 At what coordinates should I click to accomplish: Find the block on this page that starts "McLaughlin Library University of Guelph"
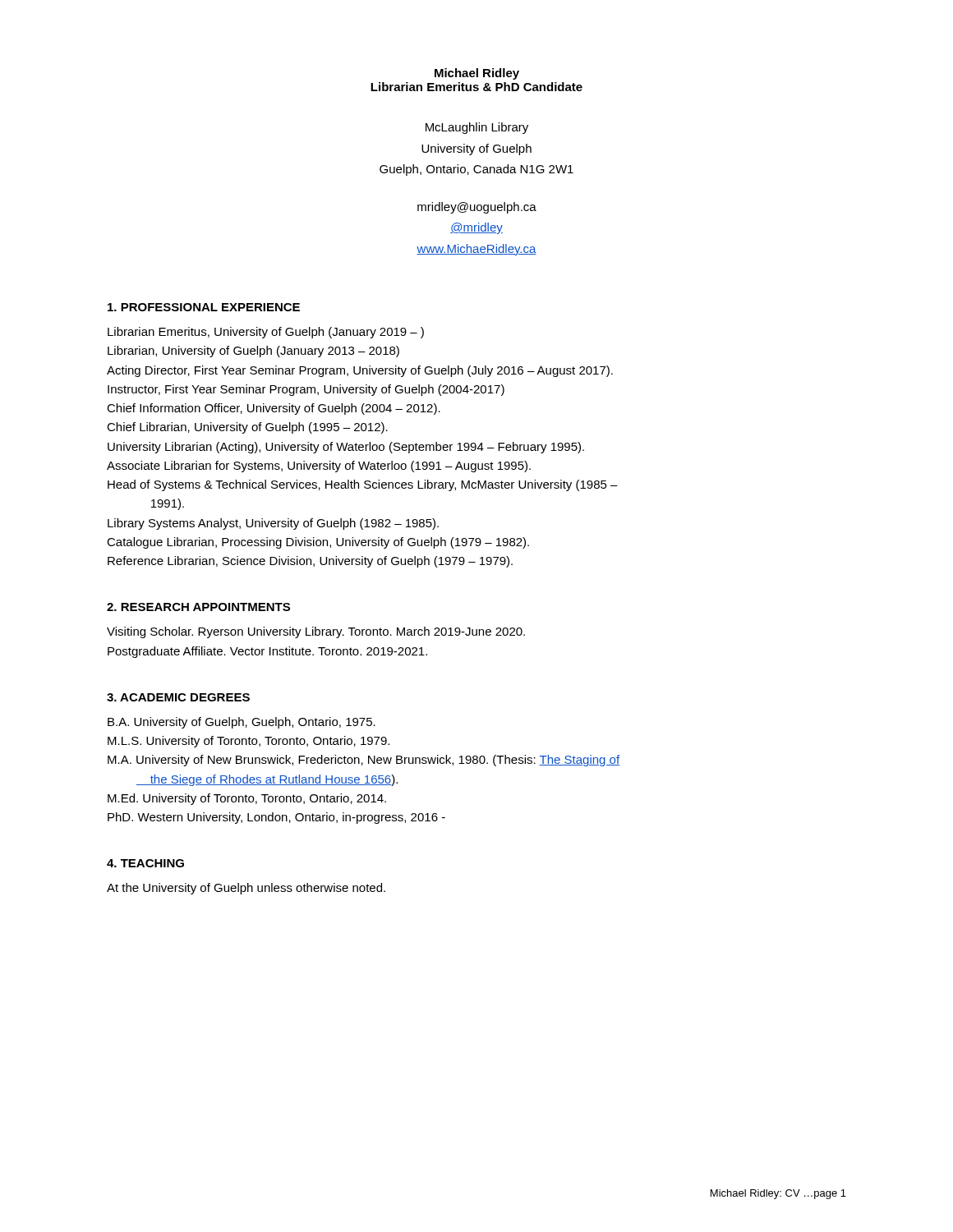pyautogui.click(x=476, y=148)
